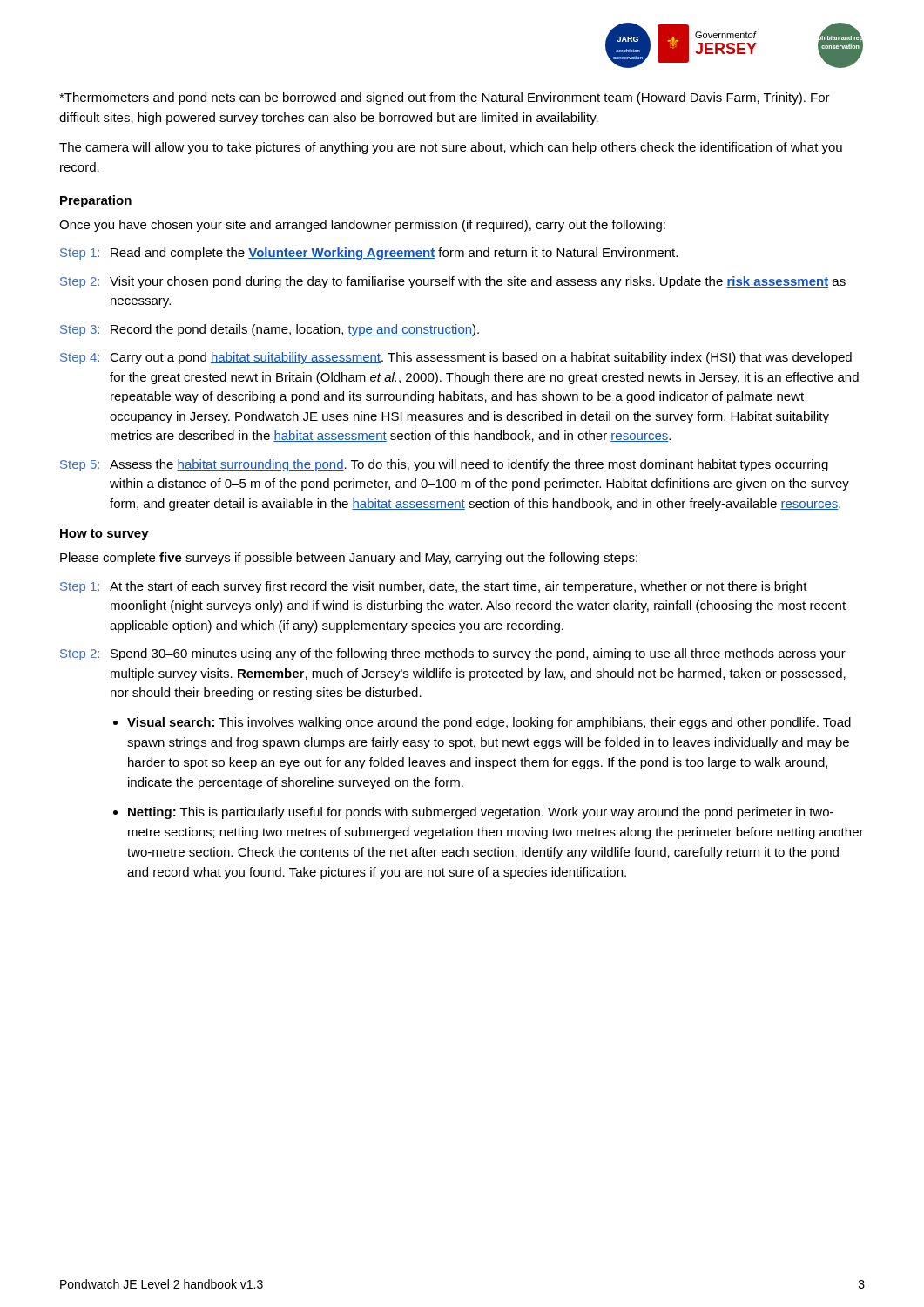
Task: Click on the list item that reads "Visual search: This"
Action: (489, 752)
